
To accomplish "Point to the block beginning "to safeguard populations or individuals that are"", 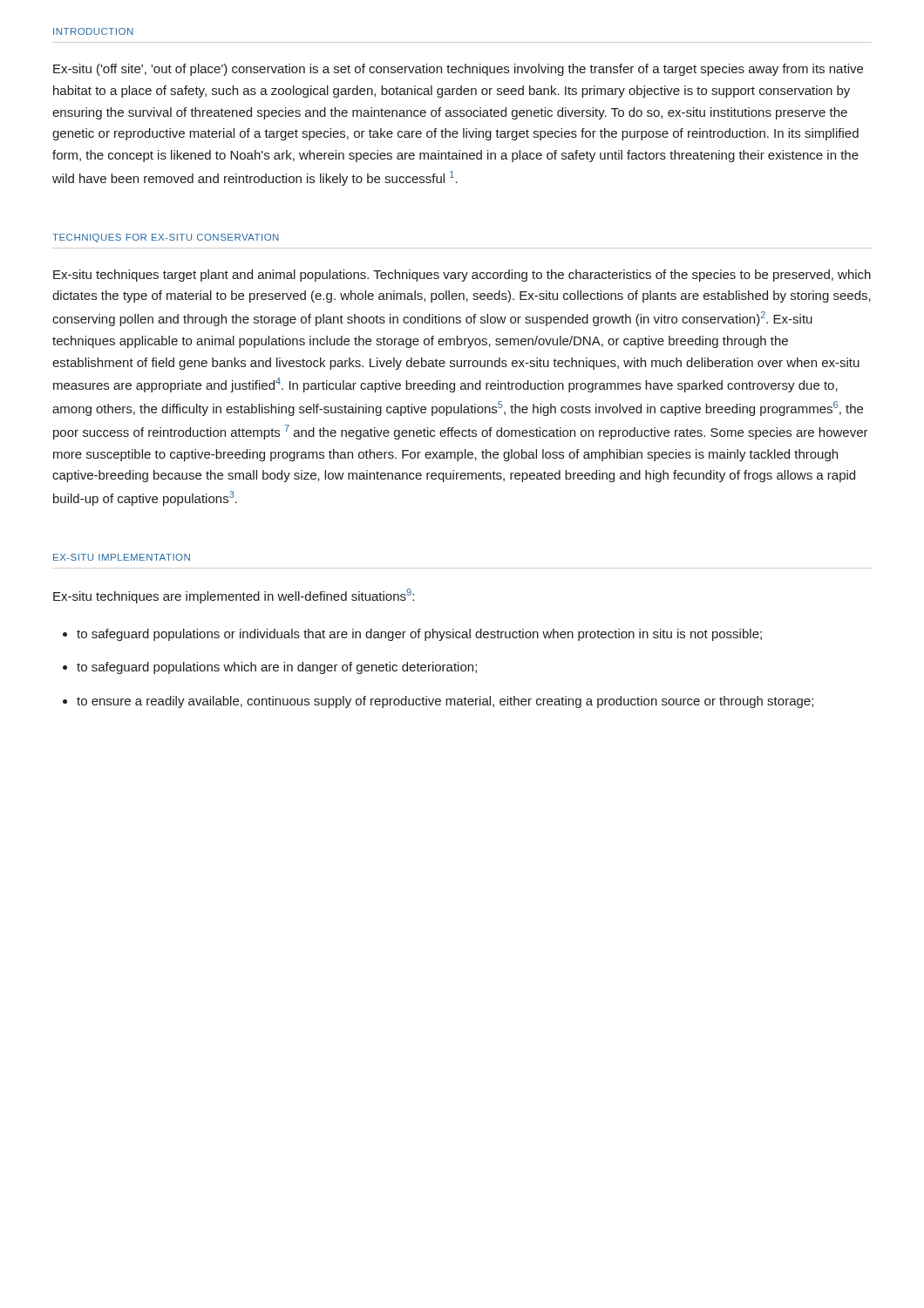I will pyautogui.click(x=462, y=634).
